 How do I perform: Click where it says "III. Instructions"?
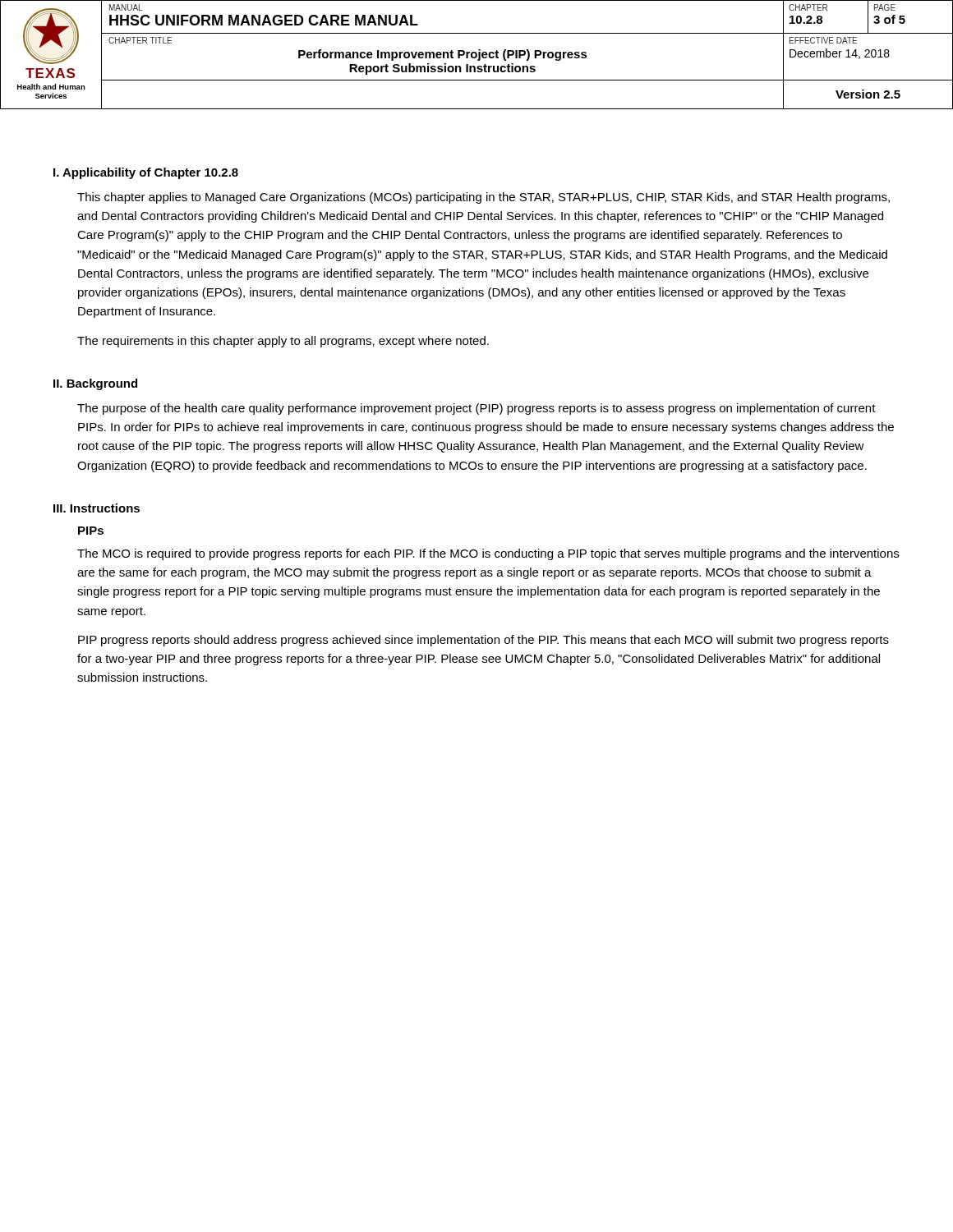tap(96, 508)
